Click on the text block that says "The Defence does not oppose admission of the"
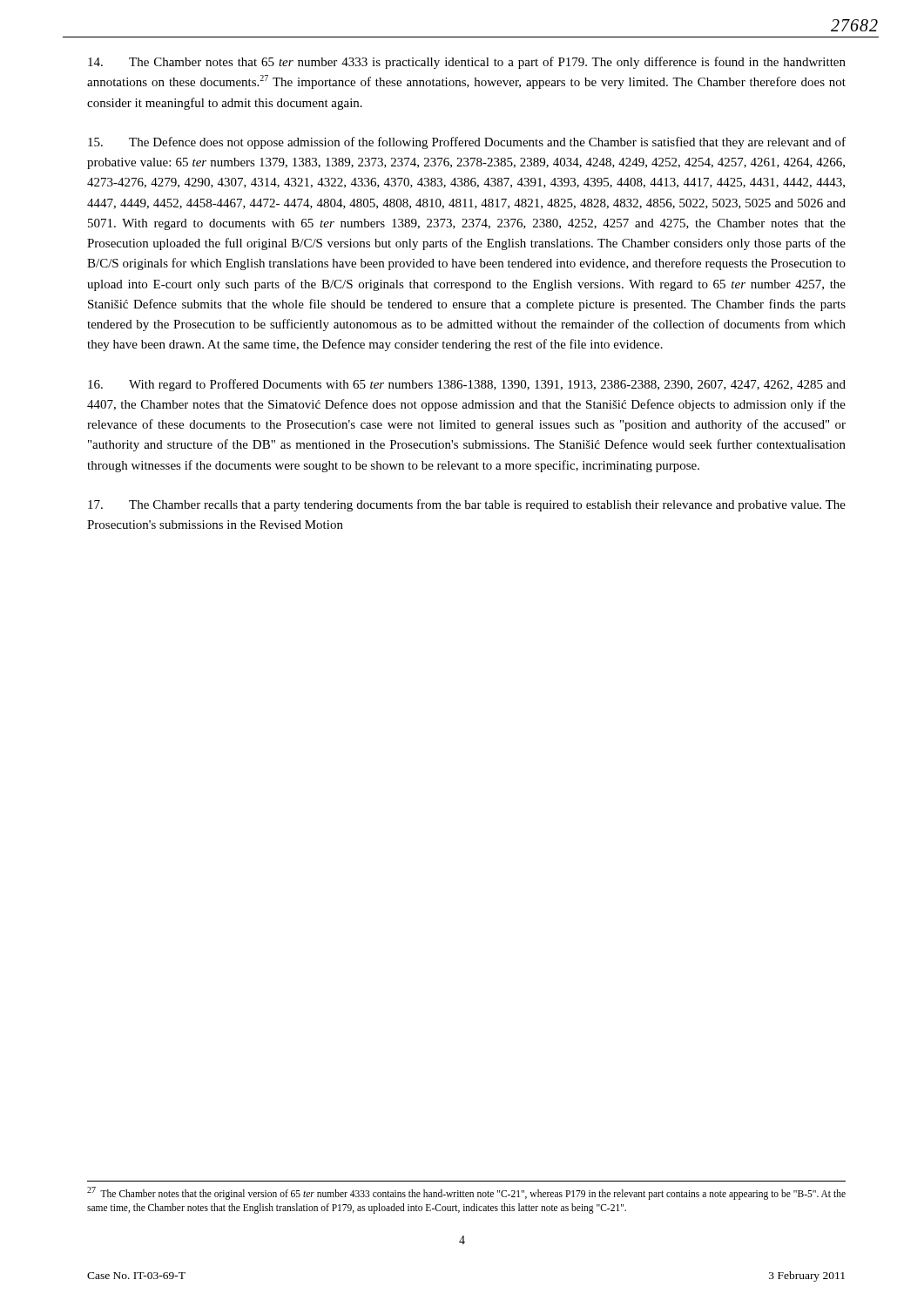 coord(466,242)
